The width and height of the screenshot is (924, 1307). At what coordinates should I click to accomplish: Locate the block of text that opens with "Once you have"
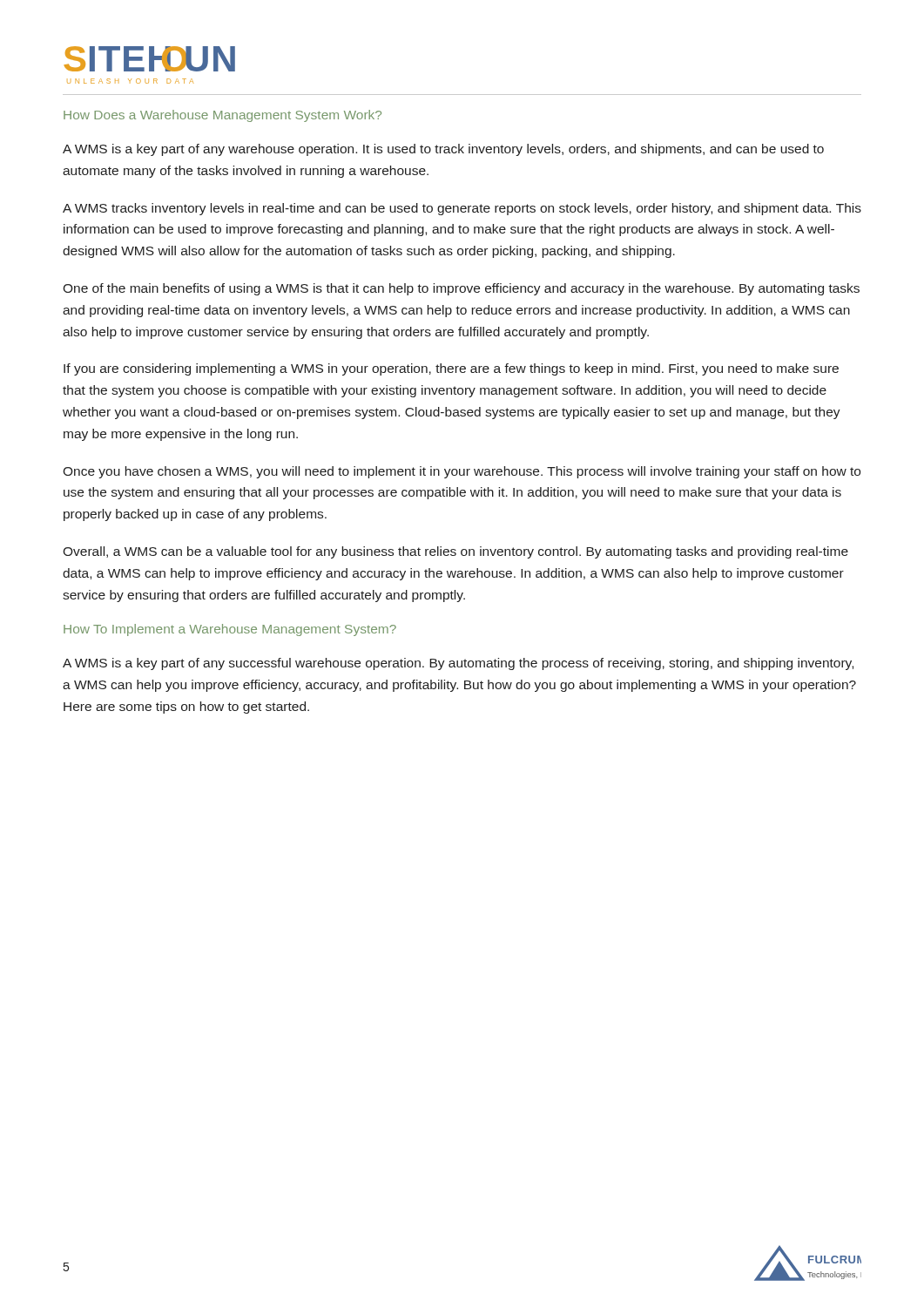pos(462,492)
